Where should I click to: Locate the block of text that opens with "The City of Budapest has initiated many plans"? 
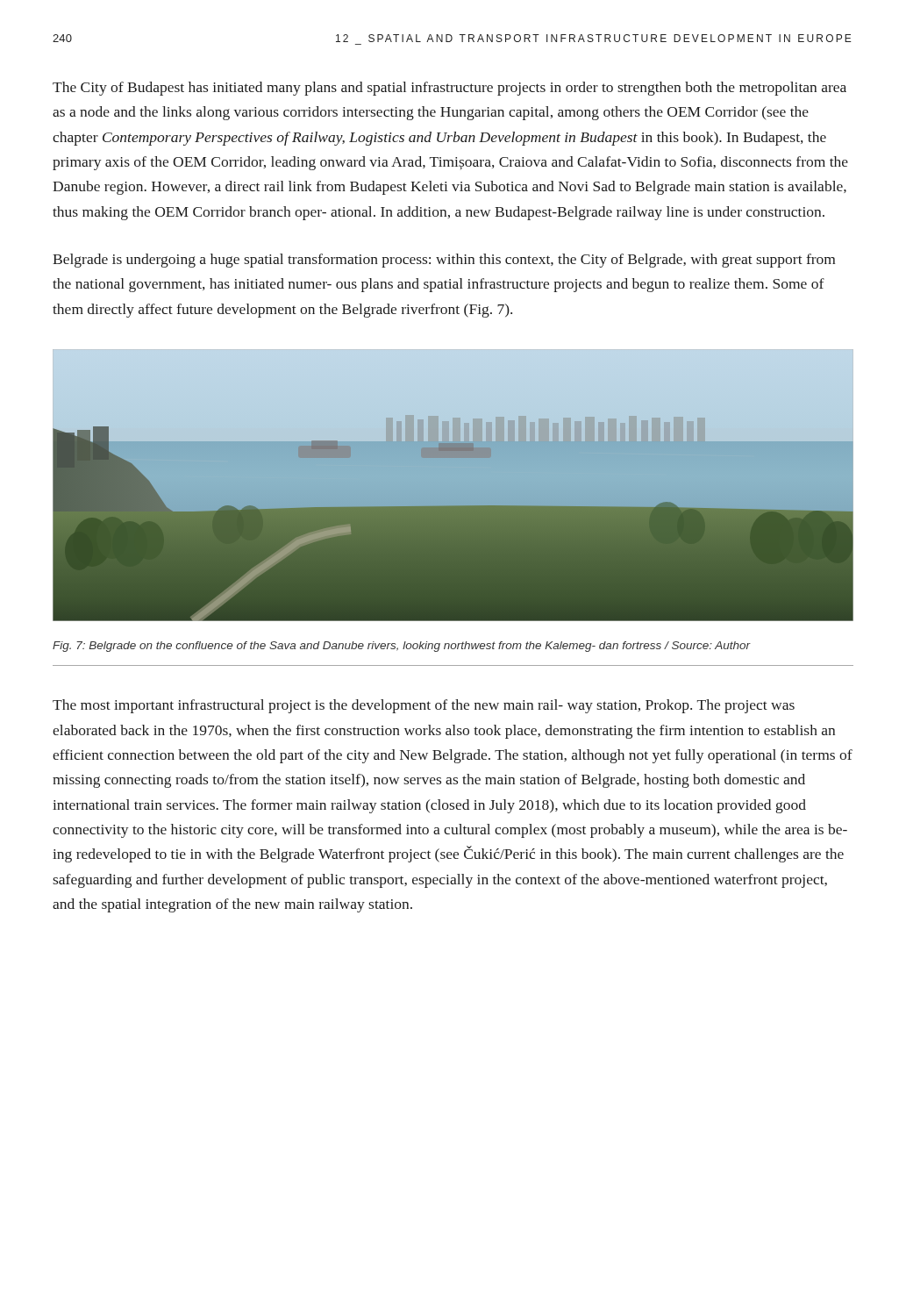pyautogui.click(x=450, y=149)
